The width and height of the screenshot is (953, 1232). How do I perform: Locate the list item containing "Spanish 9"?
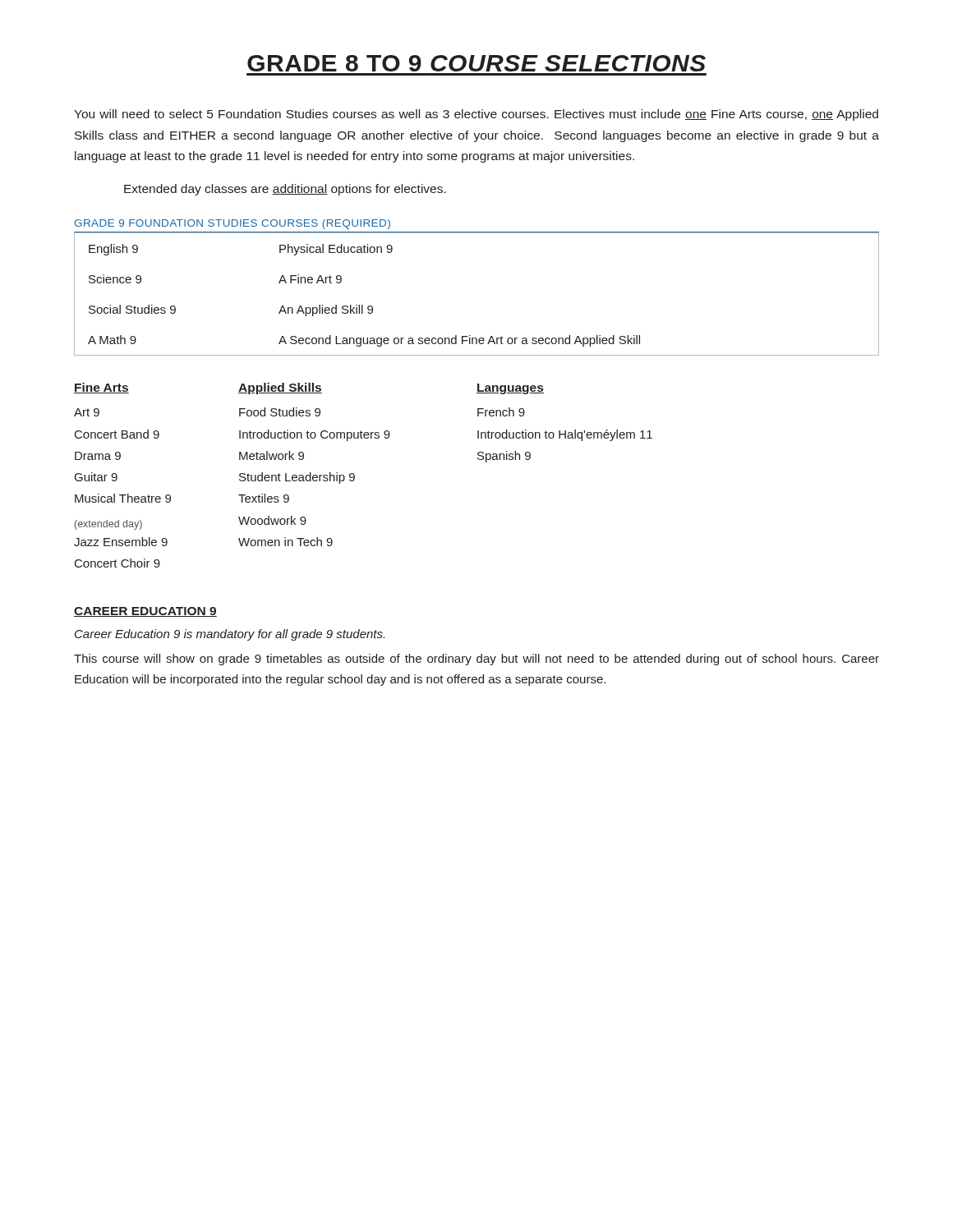[x=504, y=455]
